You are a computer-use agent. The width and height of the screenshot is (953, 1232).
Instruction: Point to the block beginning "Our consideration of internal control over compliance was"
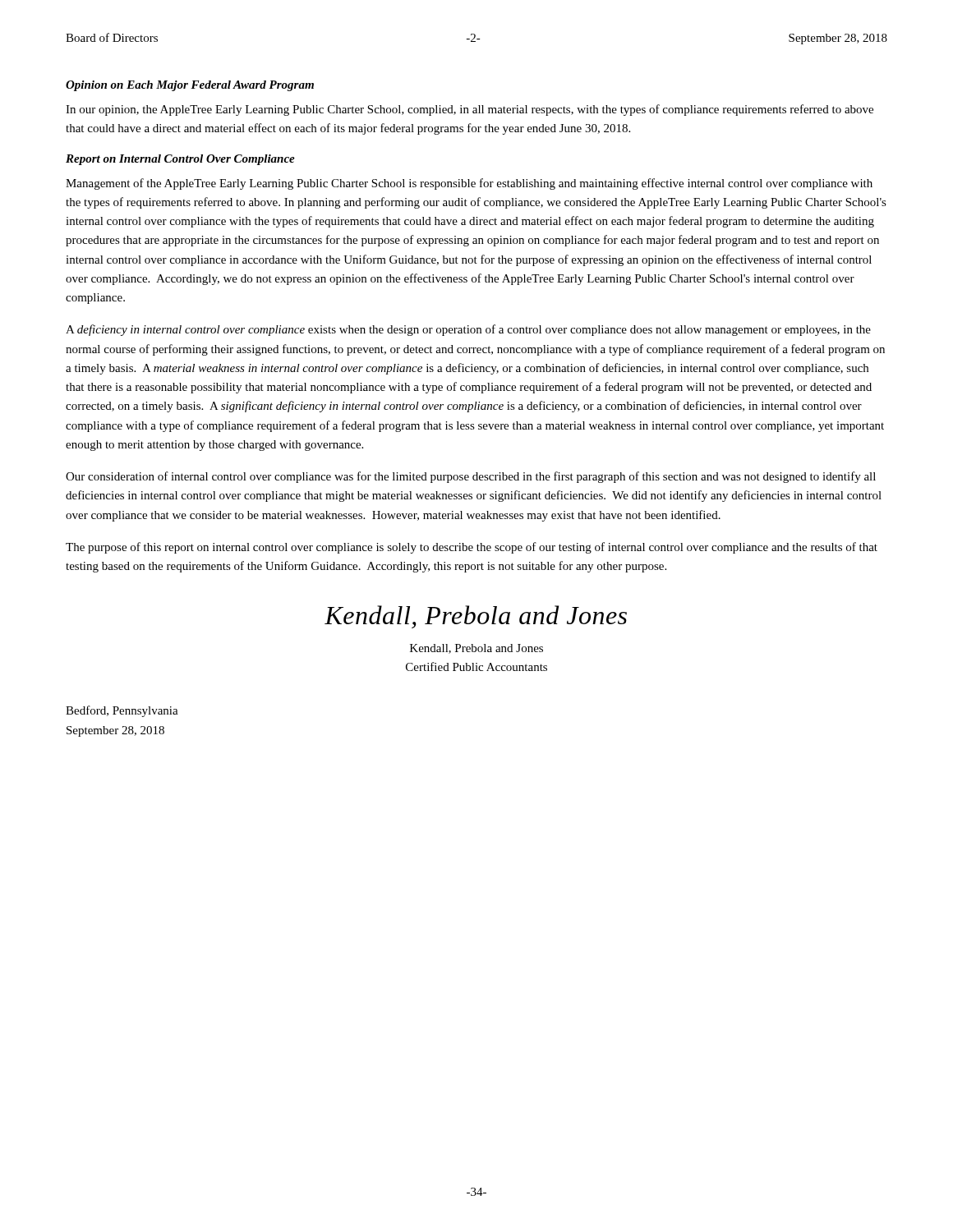point(474,495)
